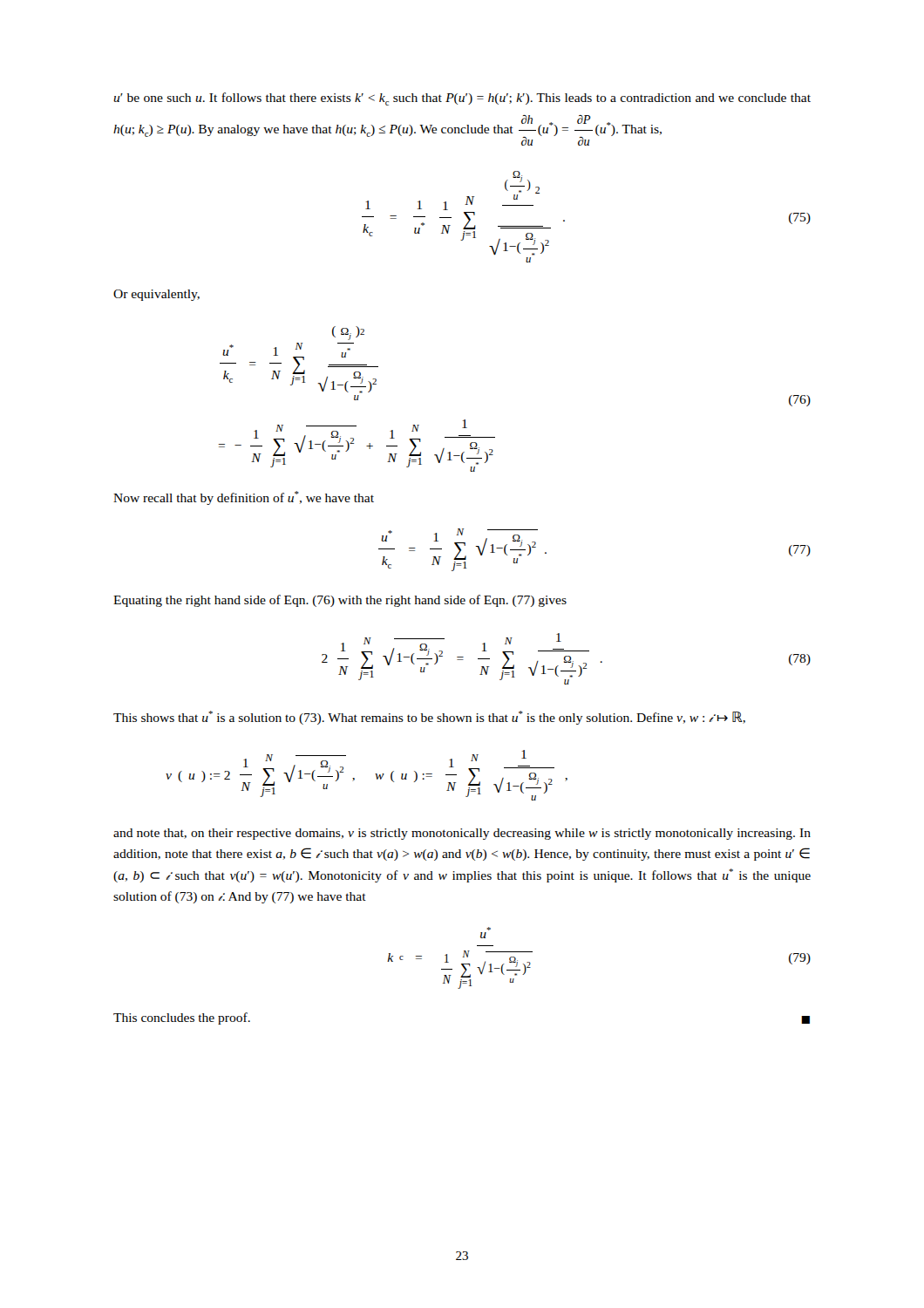
Task: Select the text block with the text "Now recall that by definition of u*,"
Action: tap(244, 496)
